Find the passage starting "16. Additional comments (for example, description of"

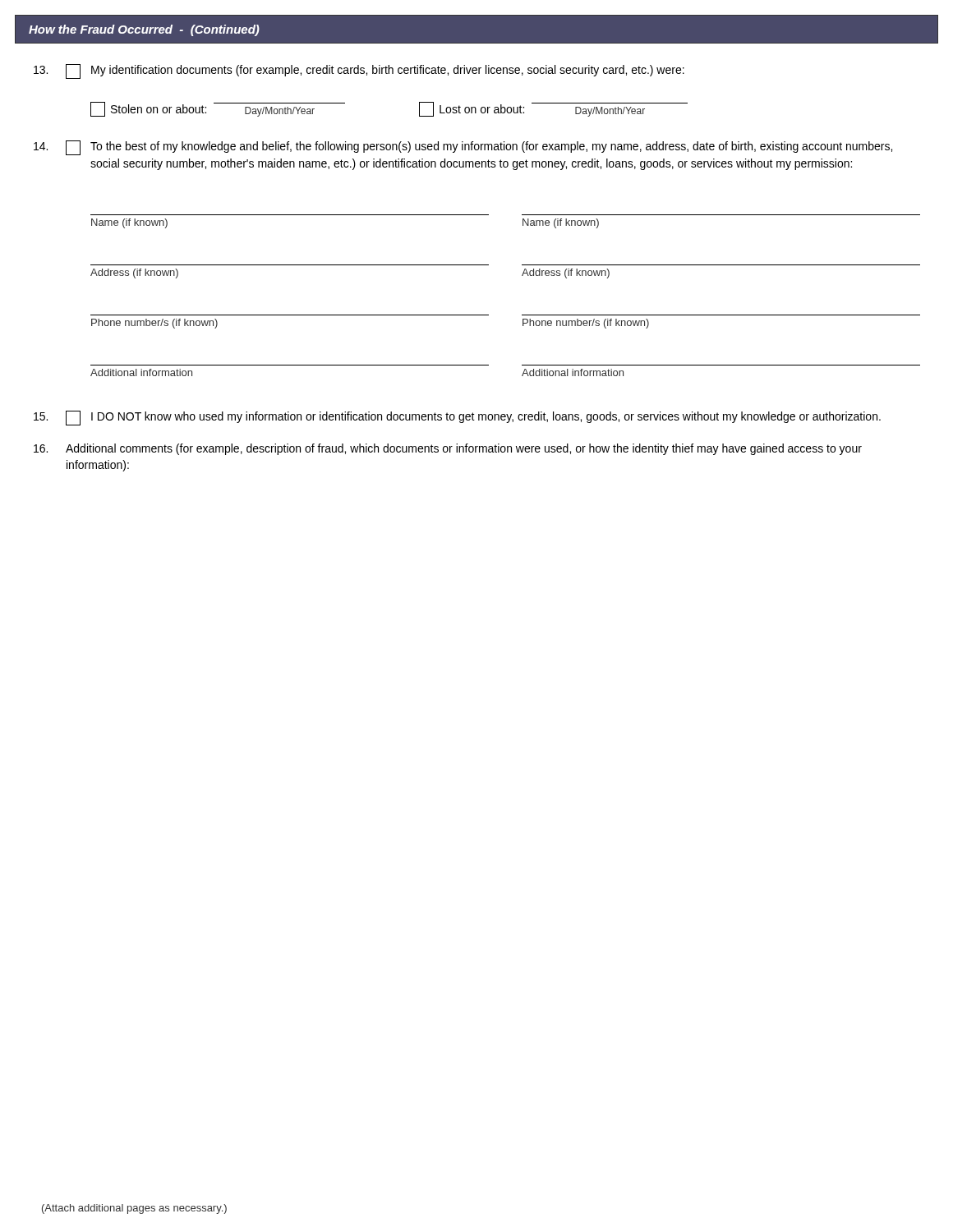click(x=476, y=457)
